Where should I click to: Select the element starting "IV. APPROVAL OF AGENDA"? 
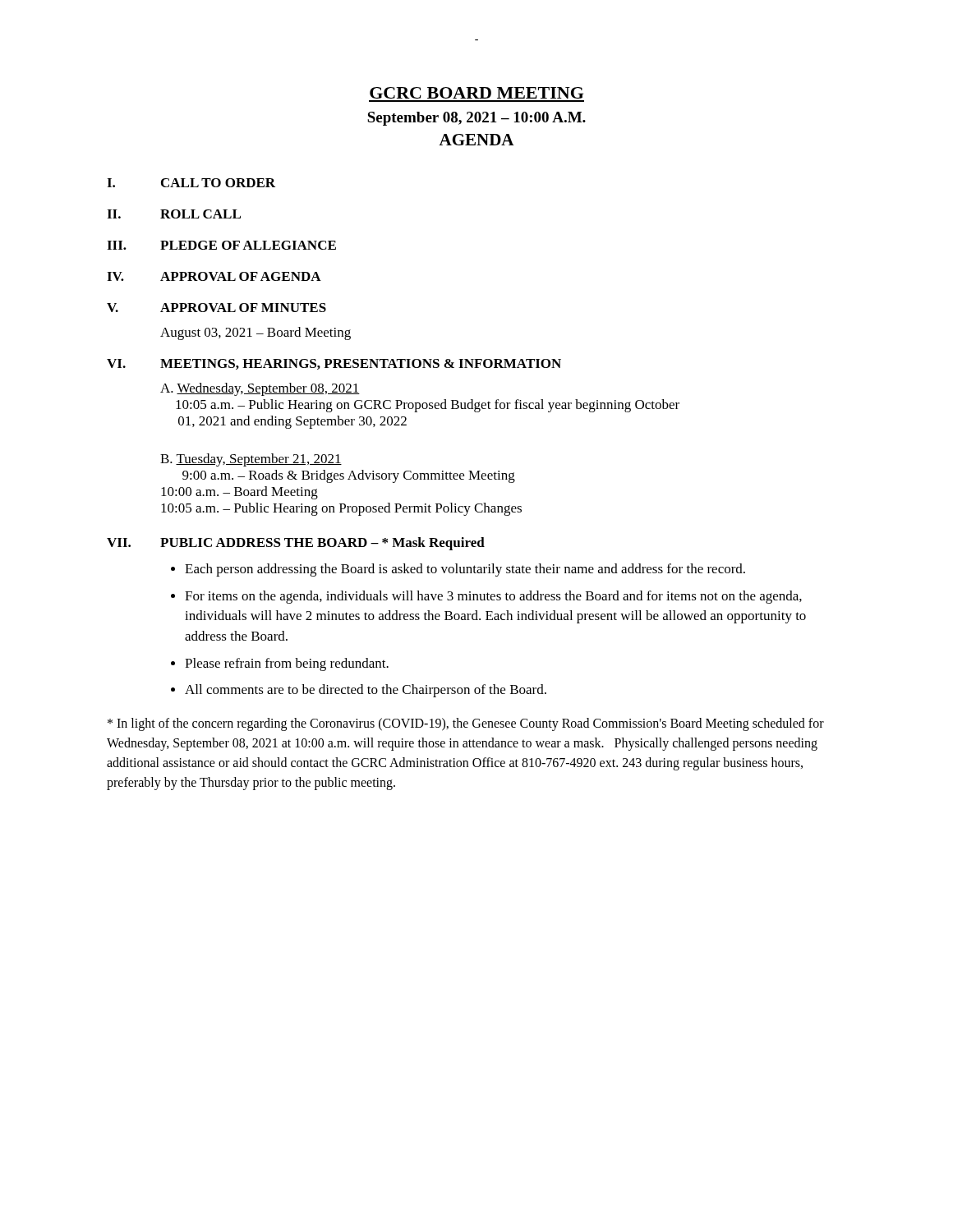214,277
